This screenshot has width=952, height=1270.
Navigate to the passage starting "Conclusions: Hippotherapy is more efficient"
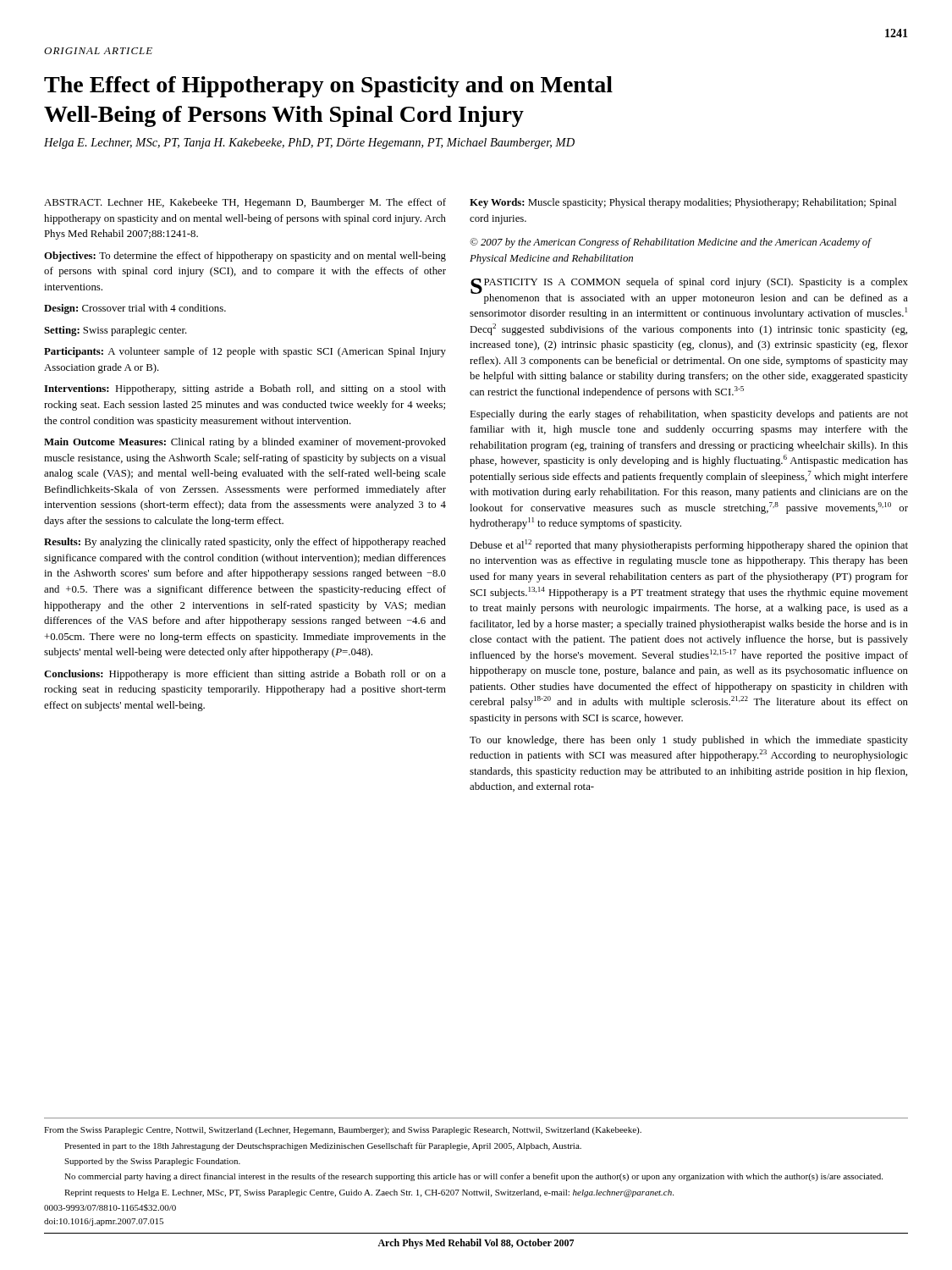tap(245, 689)
